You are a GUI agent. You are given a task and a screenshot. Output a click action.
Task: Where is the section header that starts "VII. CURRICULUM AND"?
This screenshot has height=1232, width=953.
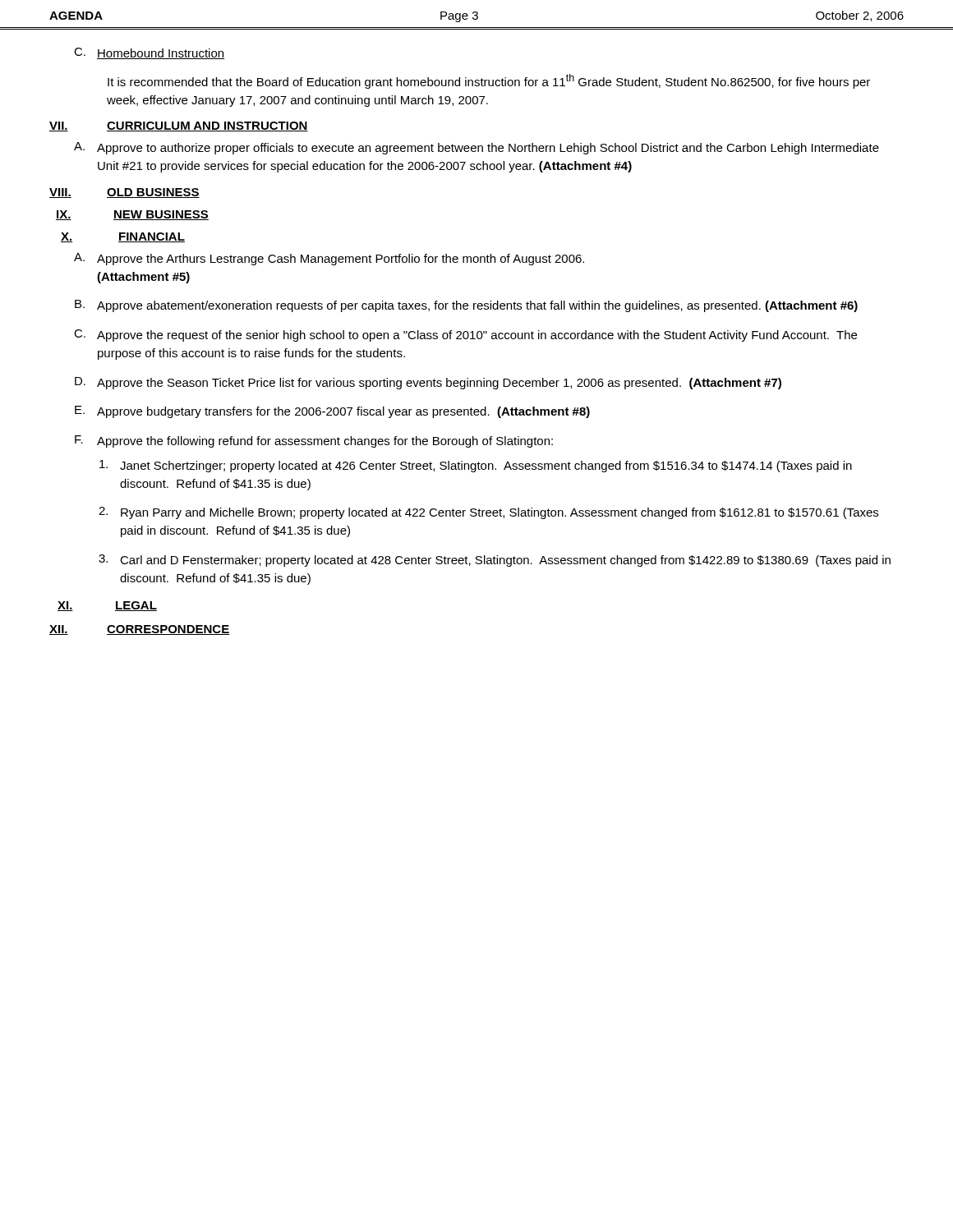178,125
